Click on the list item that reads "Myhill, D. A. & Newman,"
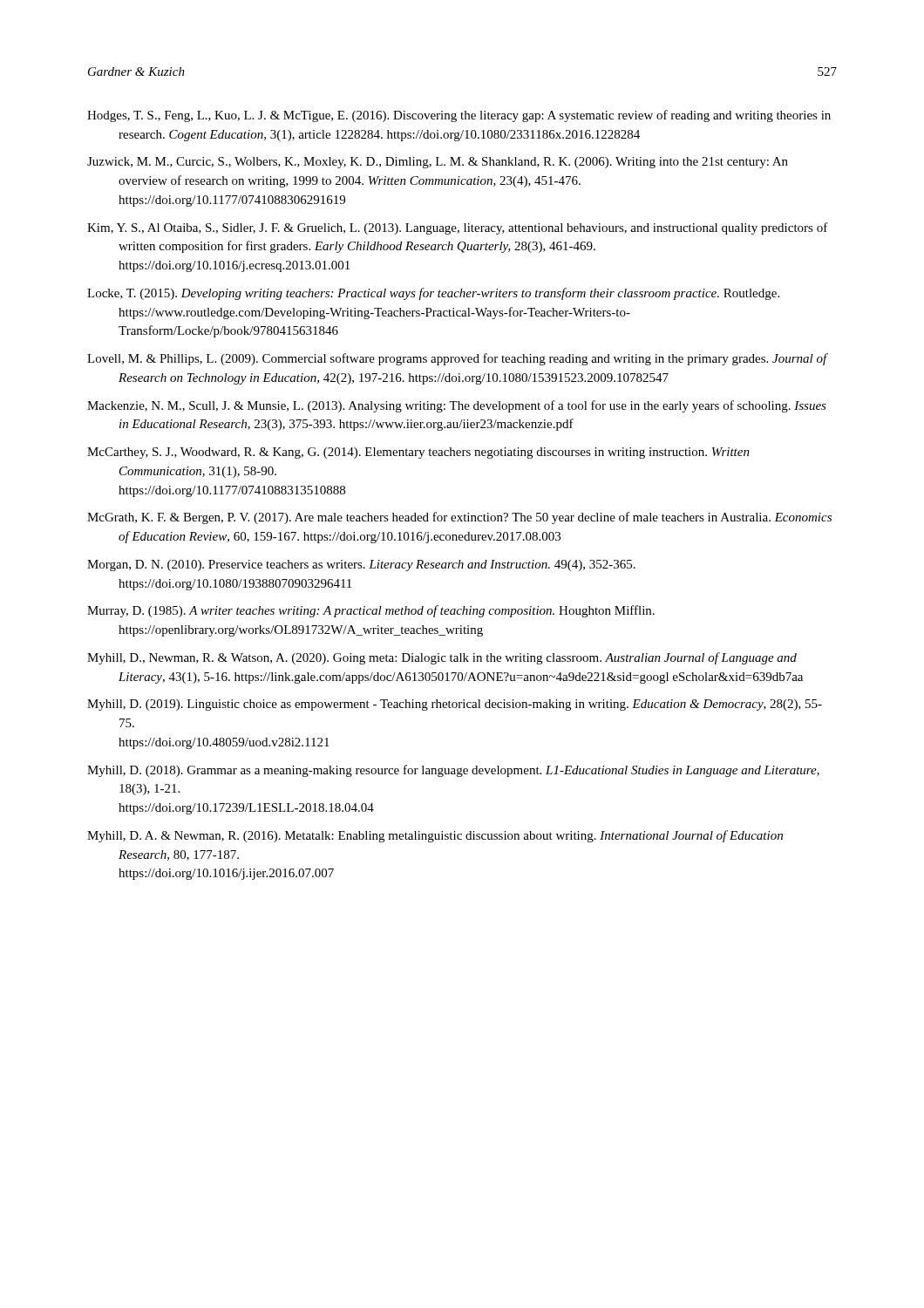The image size is (924, 1308). pos(435,836)
